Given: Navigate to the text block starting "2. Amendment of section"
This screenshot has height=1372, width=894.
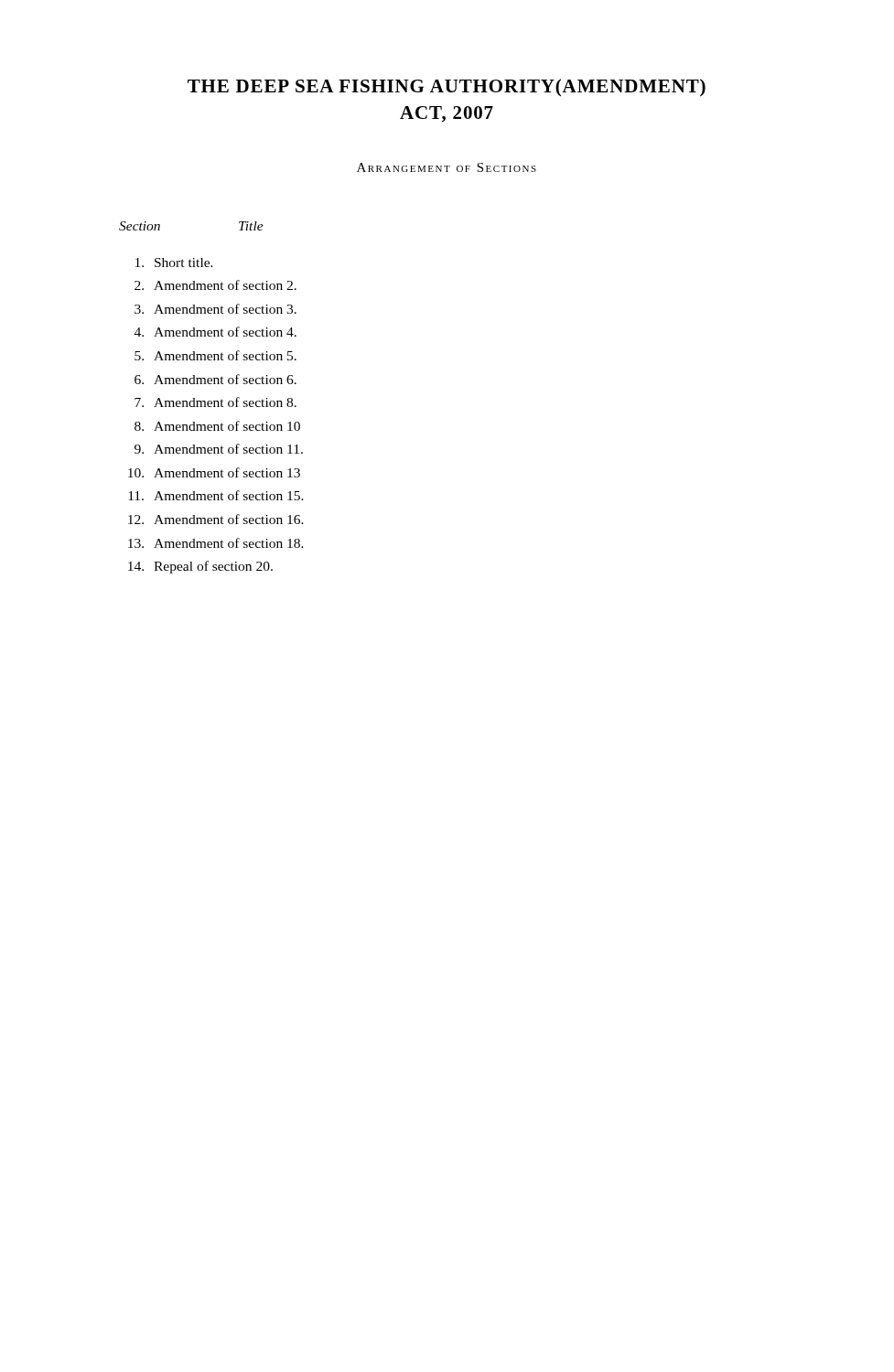Looking at the screenshot, I should 215,285.
